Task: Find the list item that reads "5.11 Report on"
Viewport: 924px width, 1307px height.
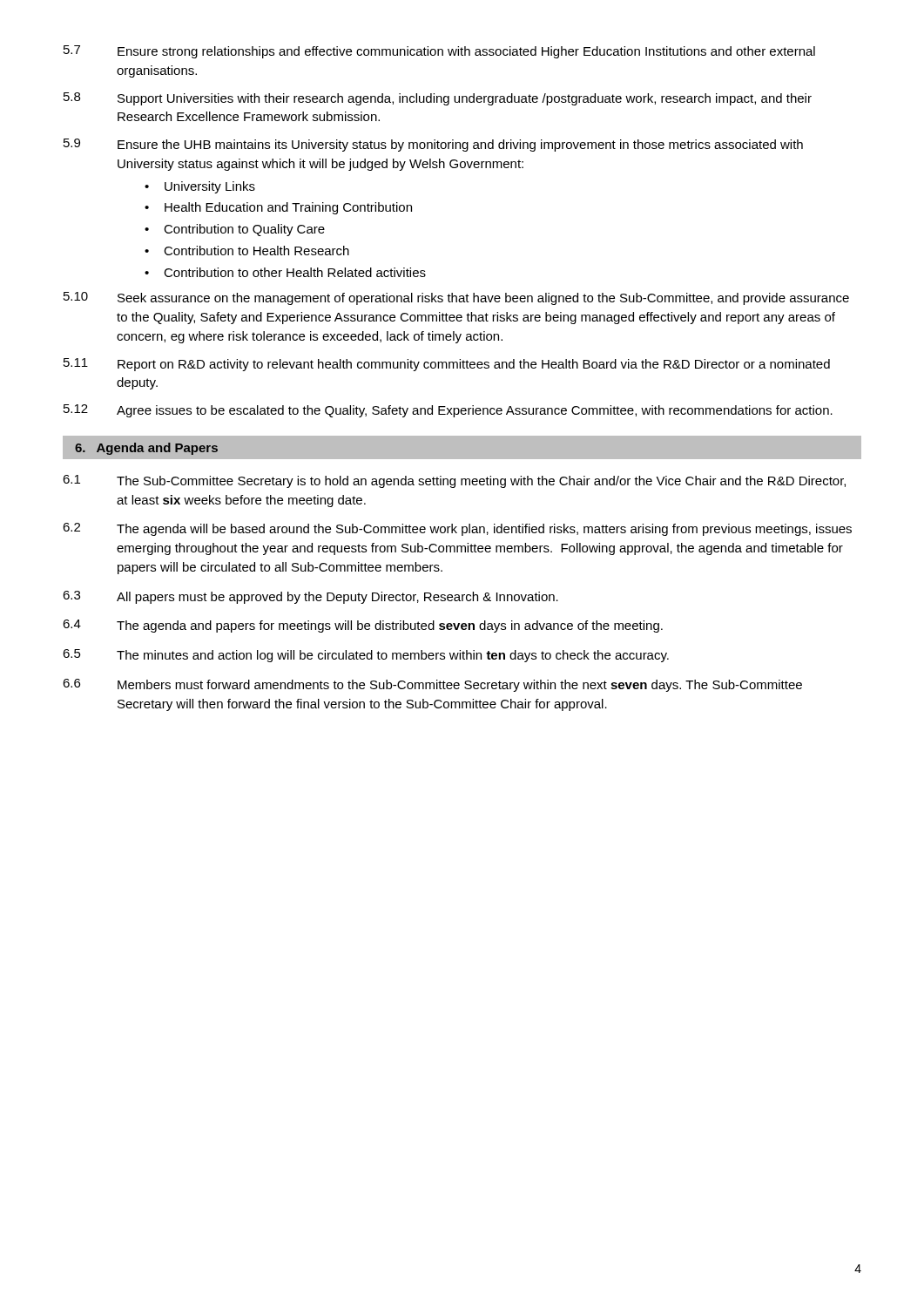Action: coord(462,373)
